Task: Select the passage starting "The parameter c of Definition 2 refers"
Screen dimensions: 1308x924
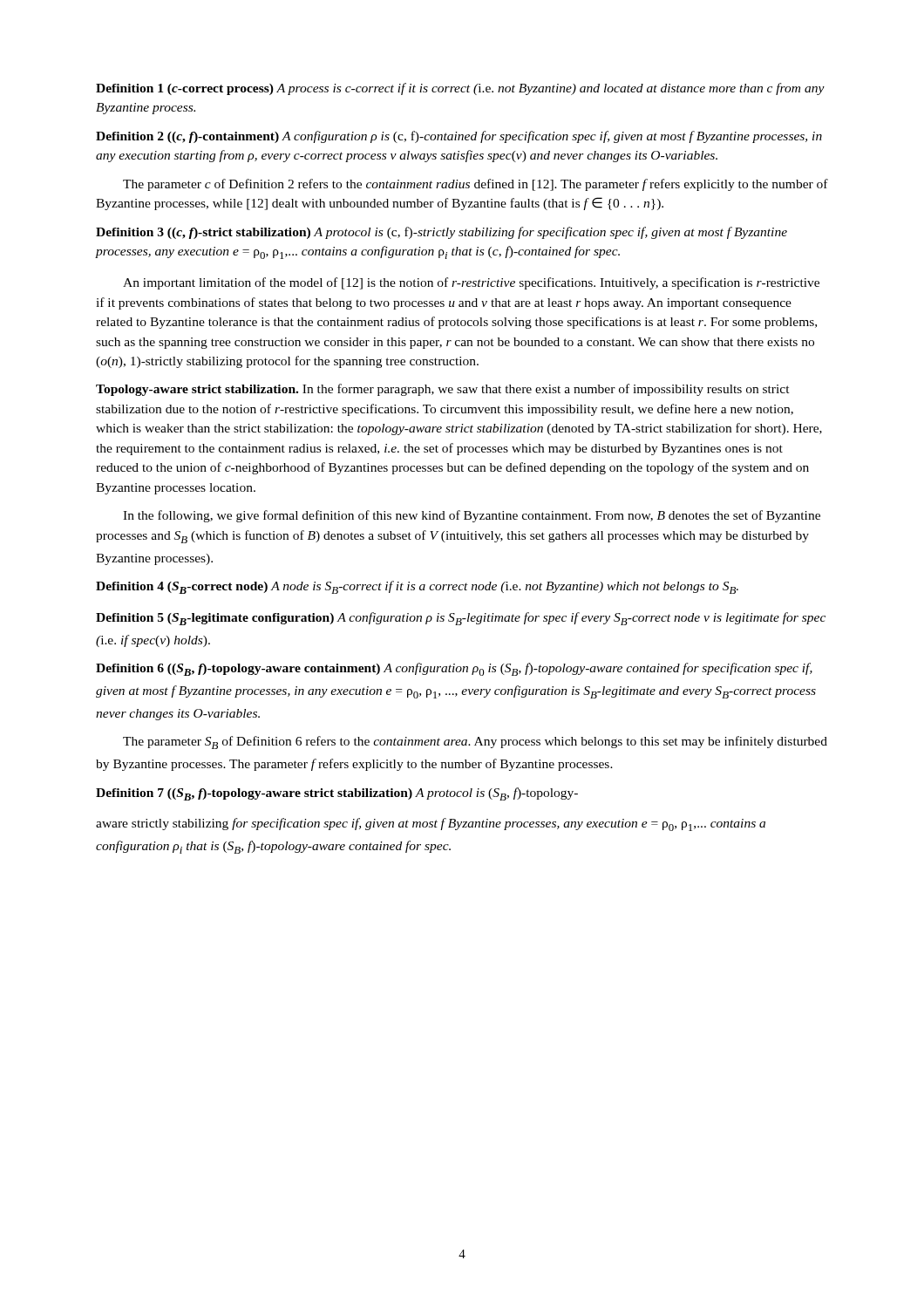Action: click(462, 194)
